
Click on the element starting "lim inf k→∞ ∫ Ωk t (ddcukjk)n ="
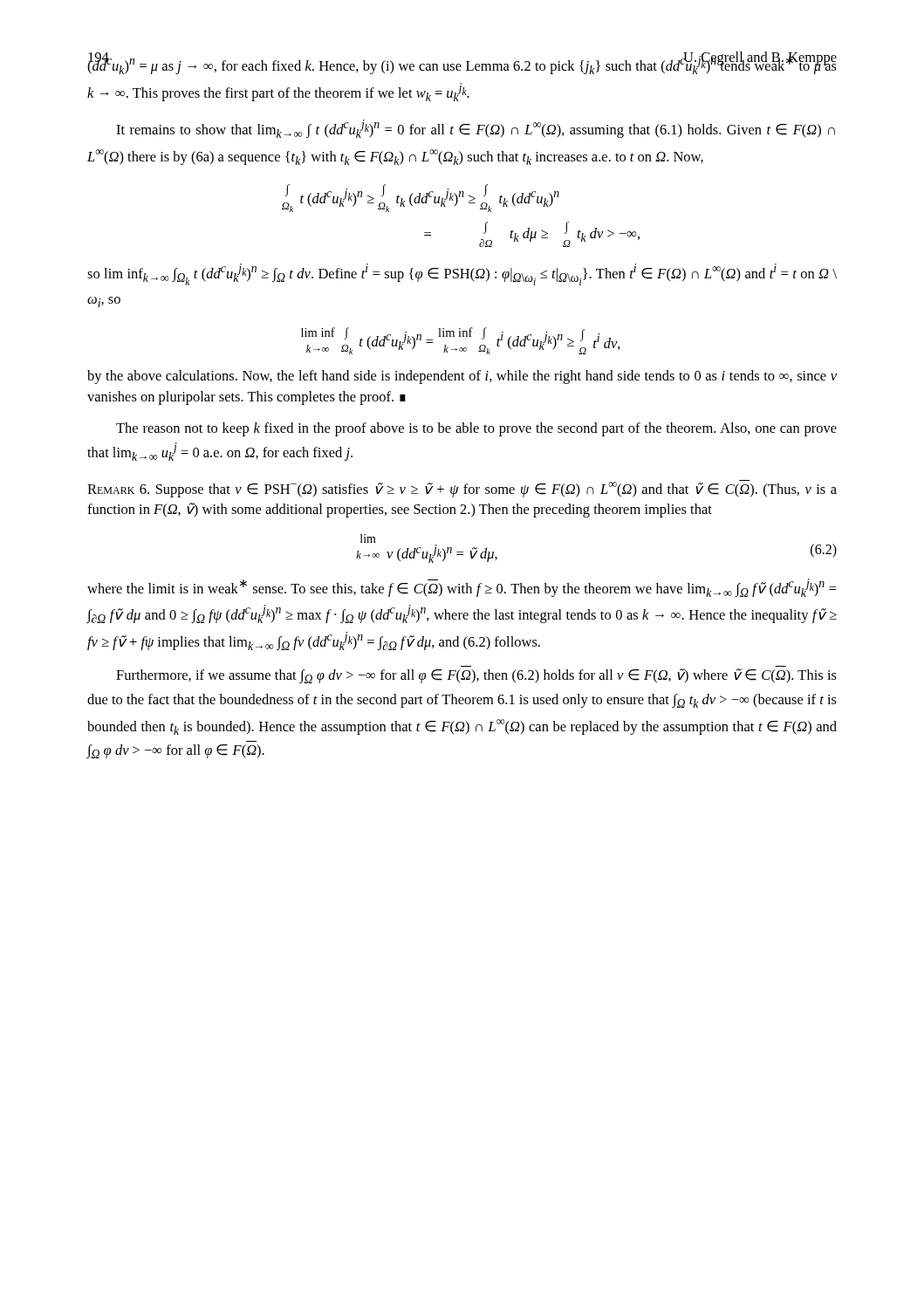tap(462, 341)
